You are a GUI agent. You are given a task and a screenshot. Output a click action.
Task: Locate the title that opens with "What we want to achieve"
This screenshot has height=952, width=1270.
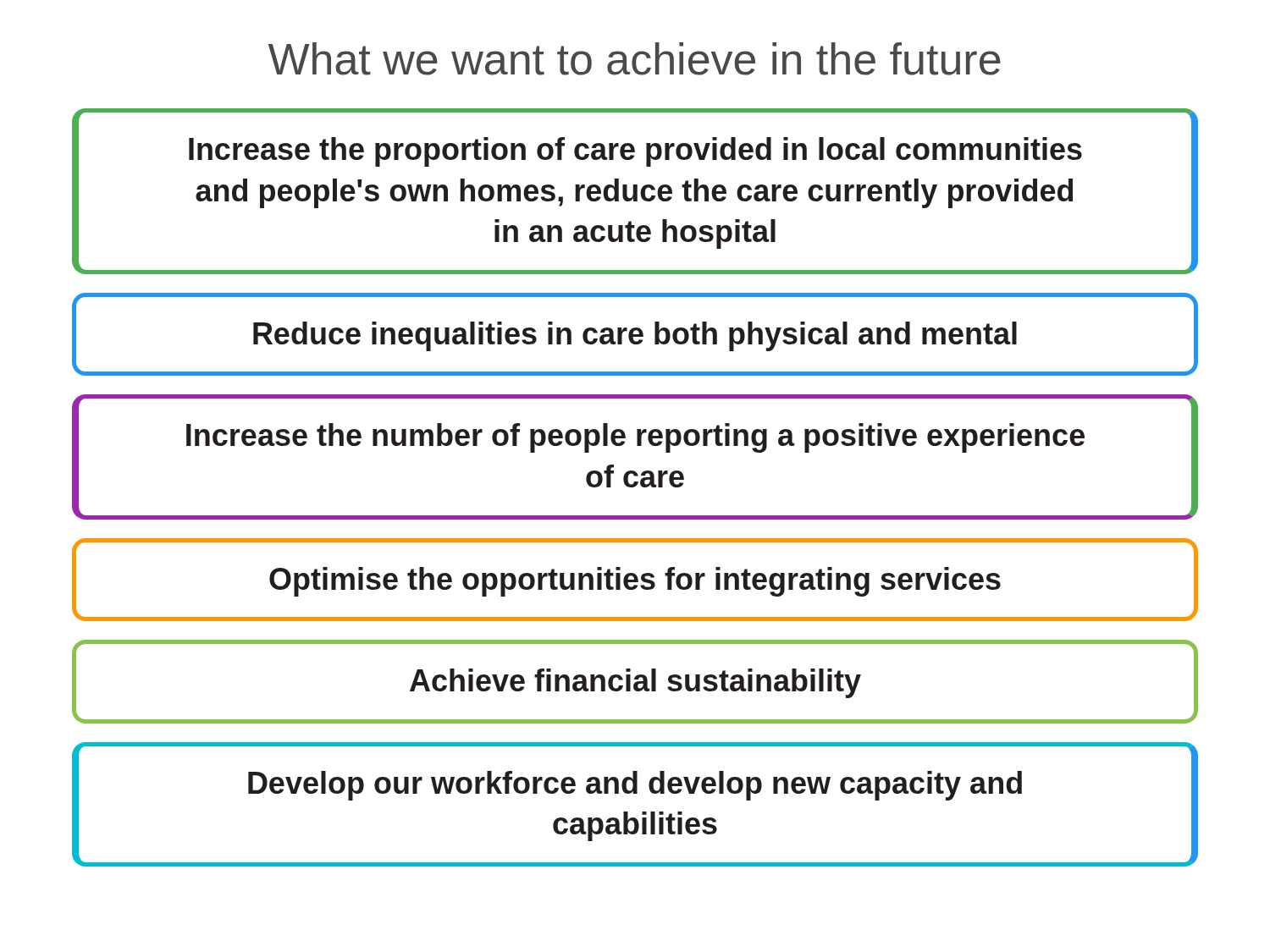[635, 59]
